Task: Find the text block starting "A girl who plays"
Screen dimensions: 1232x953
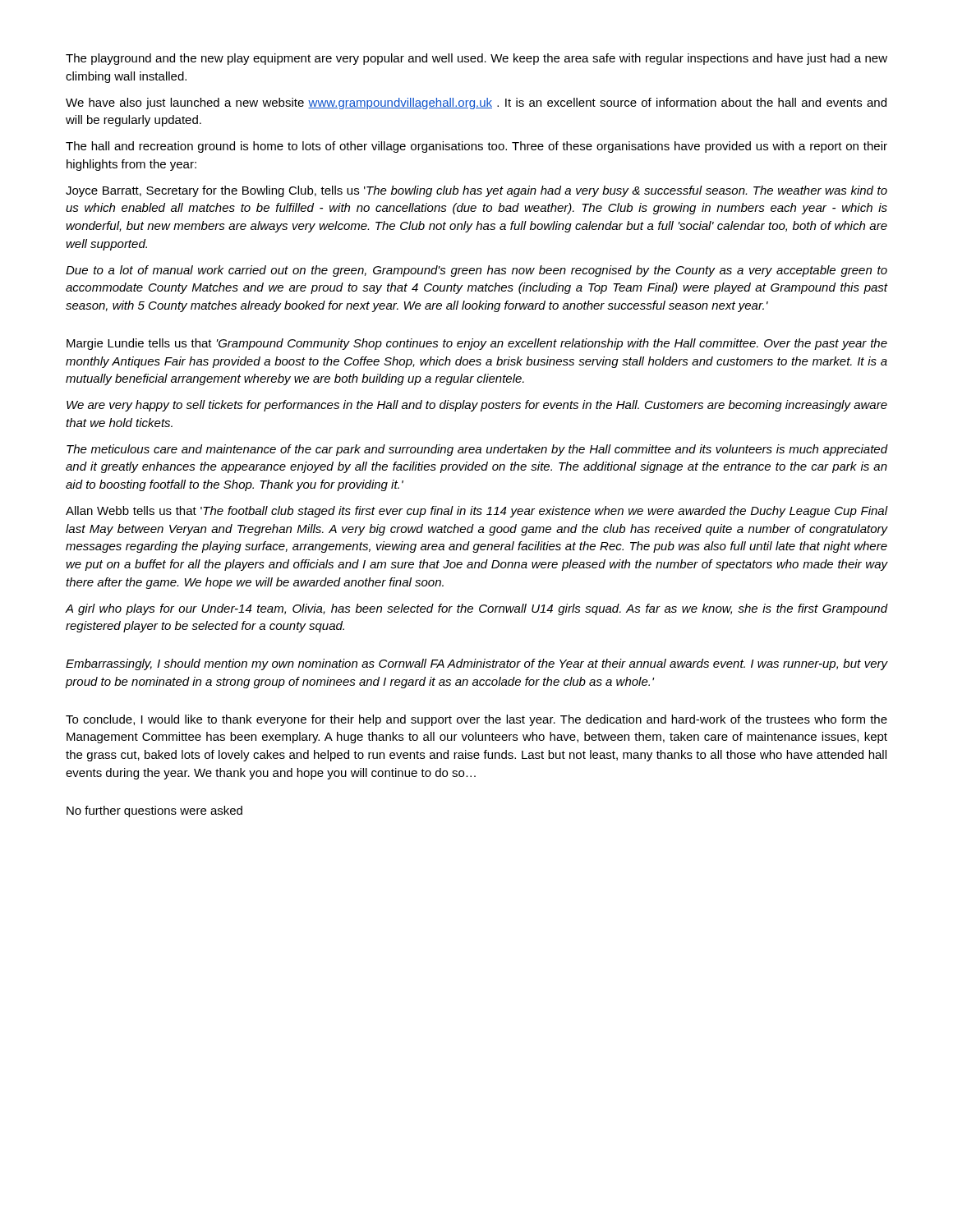Action: point(476,617)
